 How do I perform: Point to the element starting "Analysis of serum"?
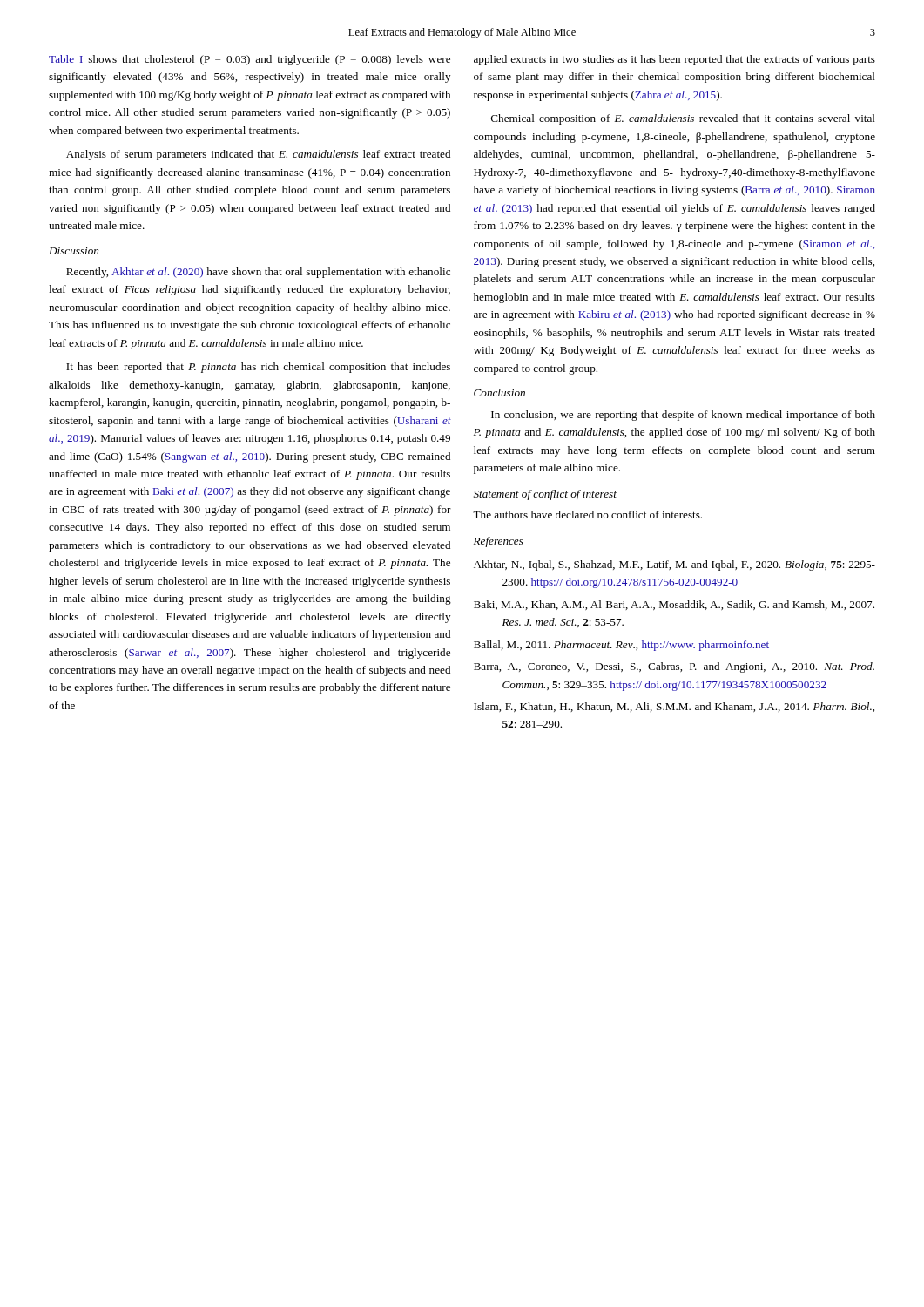(250, 190)
